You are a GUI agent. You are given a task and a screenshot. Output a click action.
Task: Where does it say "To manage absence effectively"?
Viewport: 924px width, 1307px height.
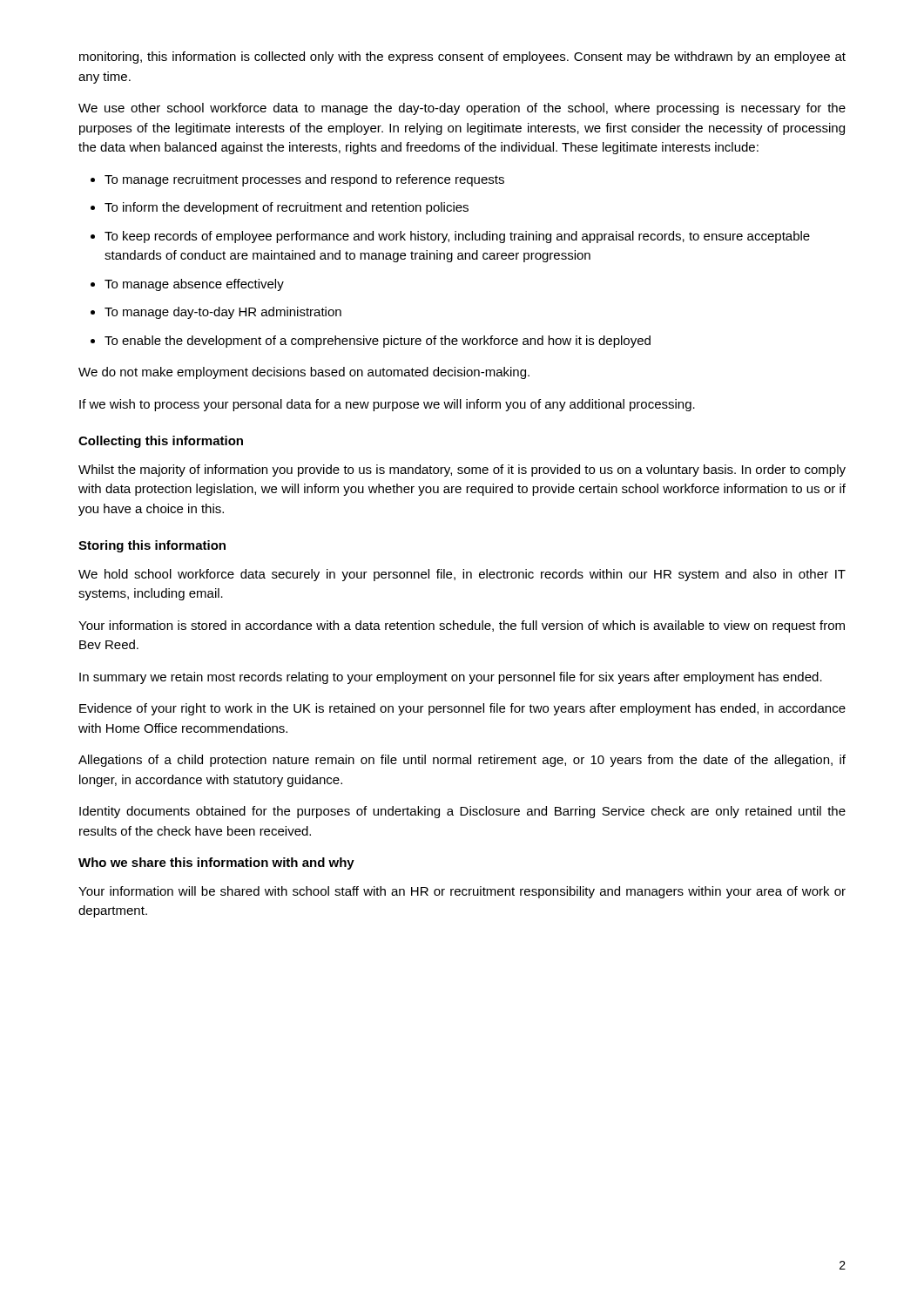(194, 285)
